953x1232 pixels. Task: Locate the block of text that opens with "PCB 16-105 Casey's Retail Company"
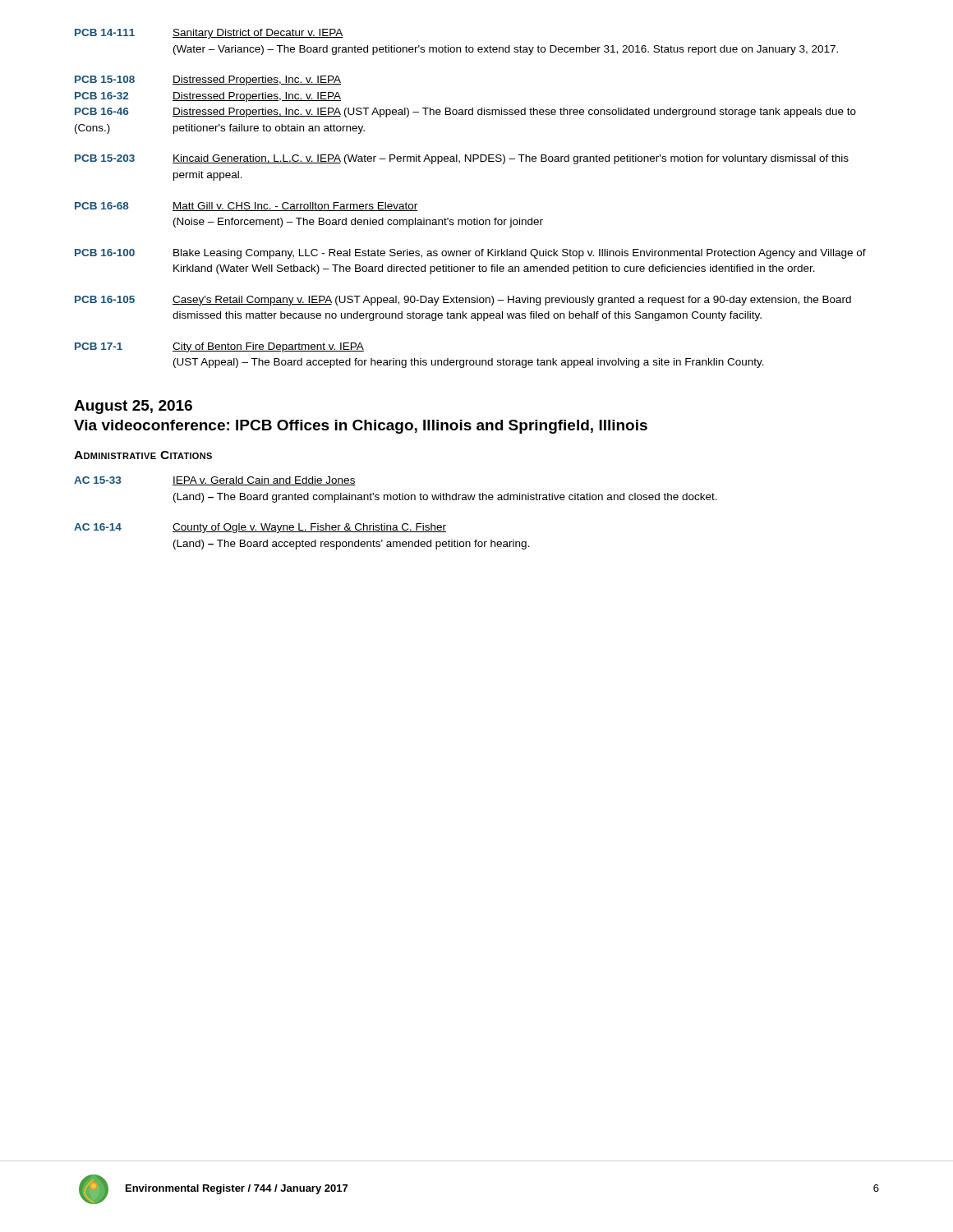pos(476,307)
